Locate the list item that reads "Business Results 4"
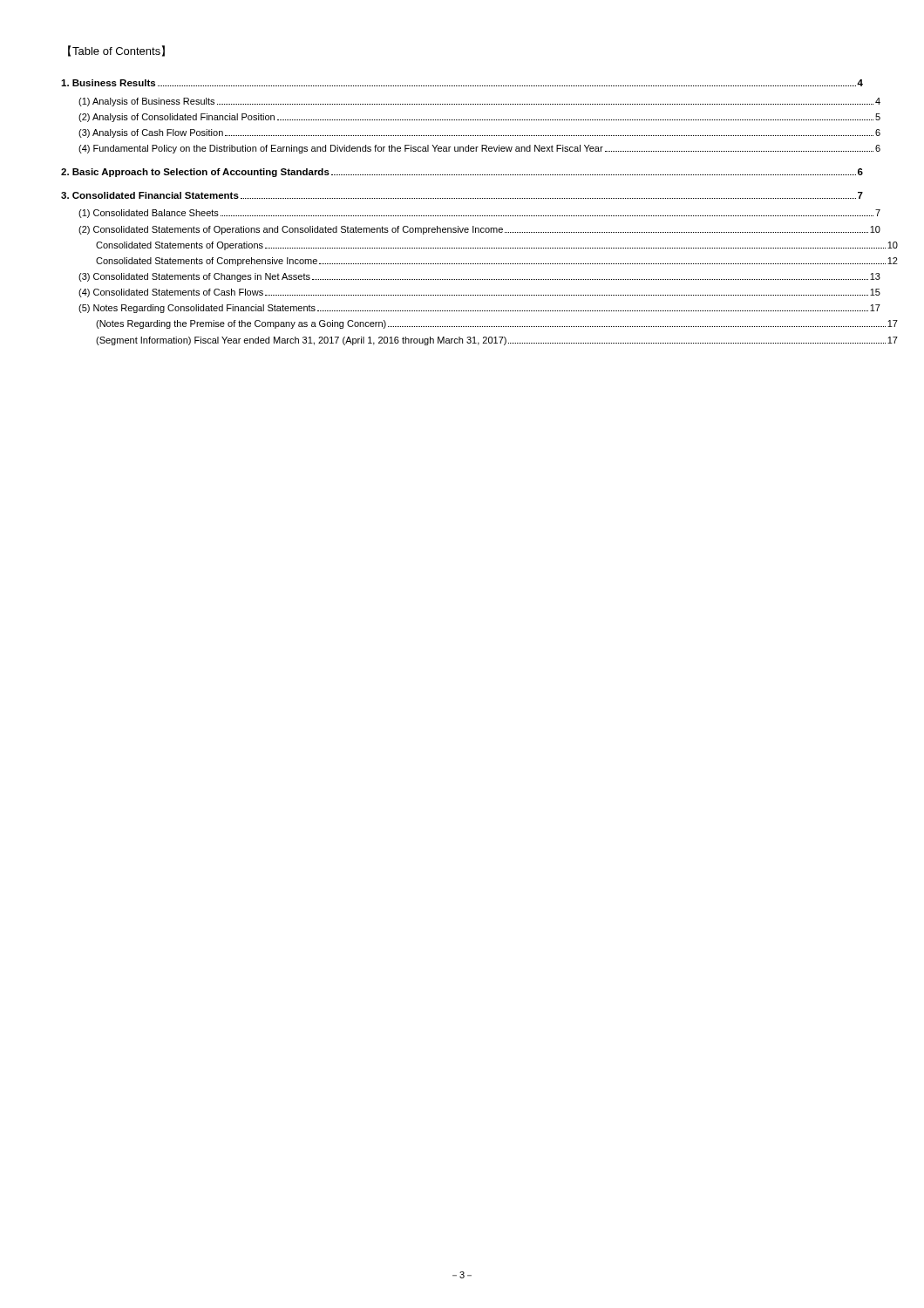This screenshot has height=1308, width=924. coord(462,83)
